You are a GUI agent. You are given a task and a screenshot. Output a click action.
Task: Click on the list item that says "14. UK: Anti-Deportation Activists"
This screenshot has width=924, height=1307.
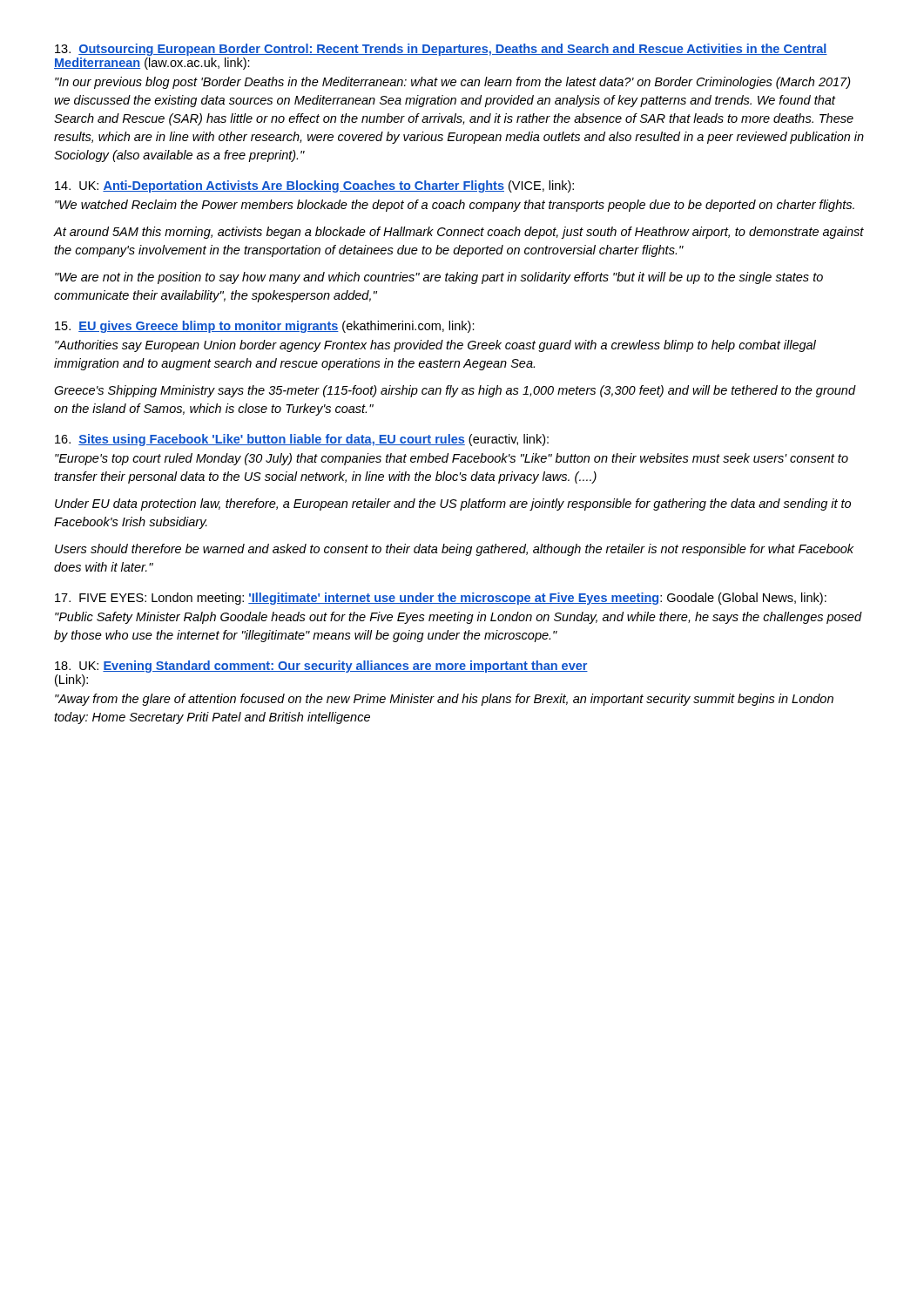[462, 242]
